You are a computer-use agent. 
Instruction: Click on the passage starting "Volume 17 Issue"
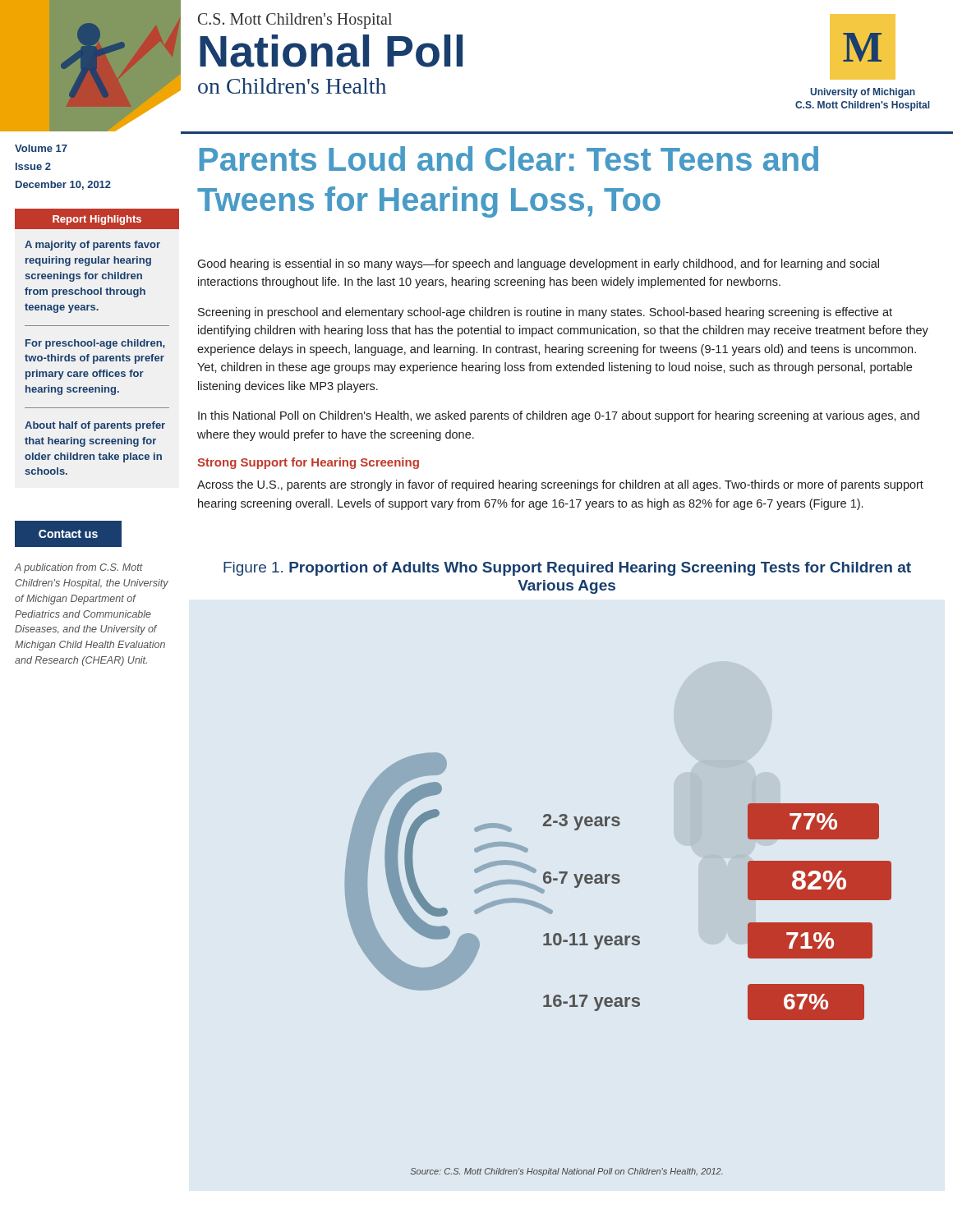[x=41, y=148]
